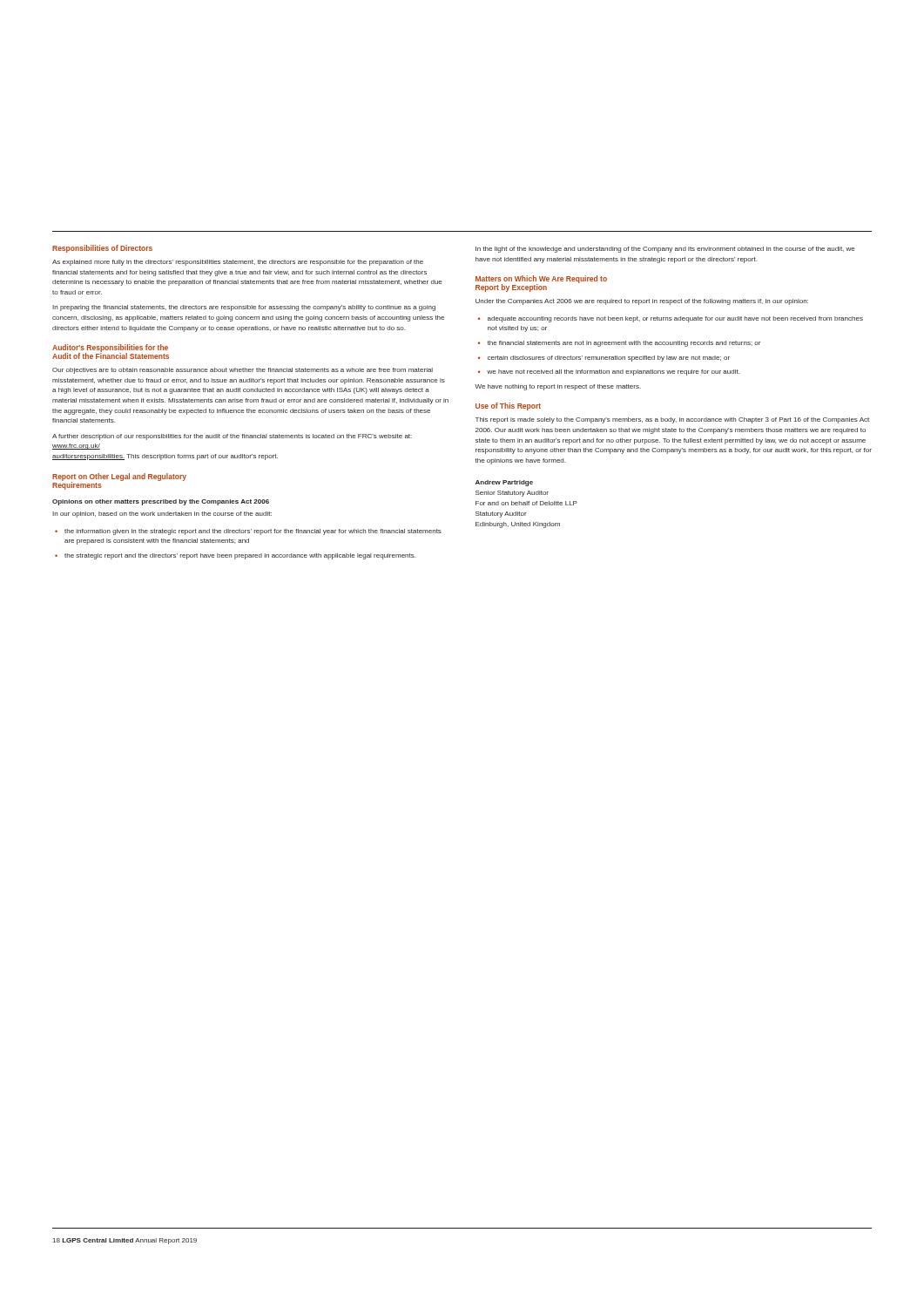Screen dimensions: 1307x924
Task: Locate the section header that opens with "Matters on Which We Are Required toReport"
Action: tap(541, 283)
